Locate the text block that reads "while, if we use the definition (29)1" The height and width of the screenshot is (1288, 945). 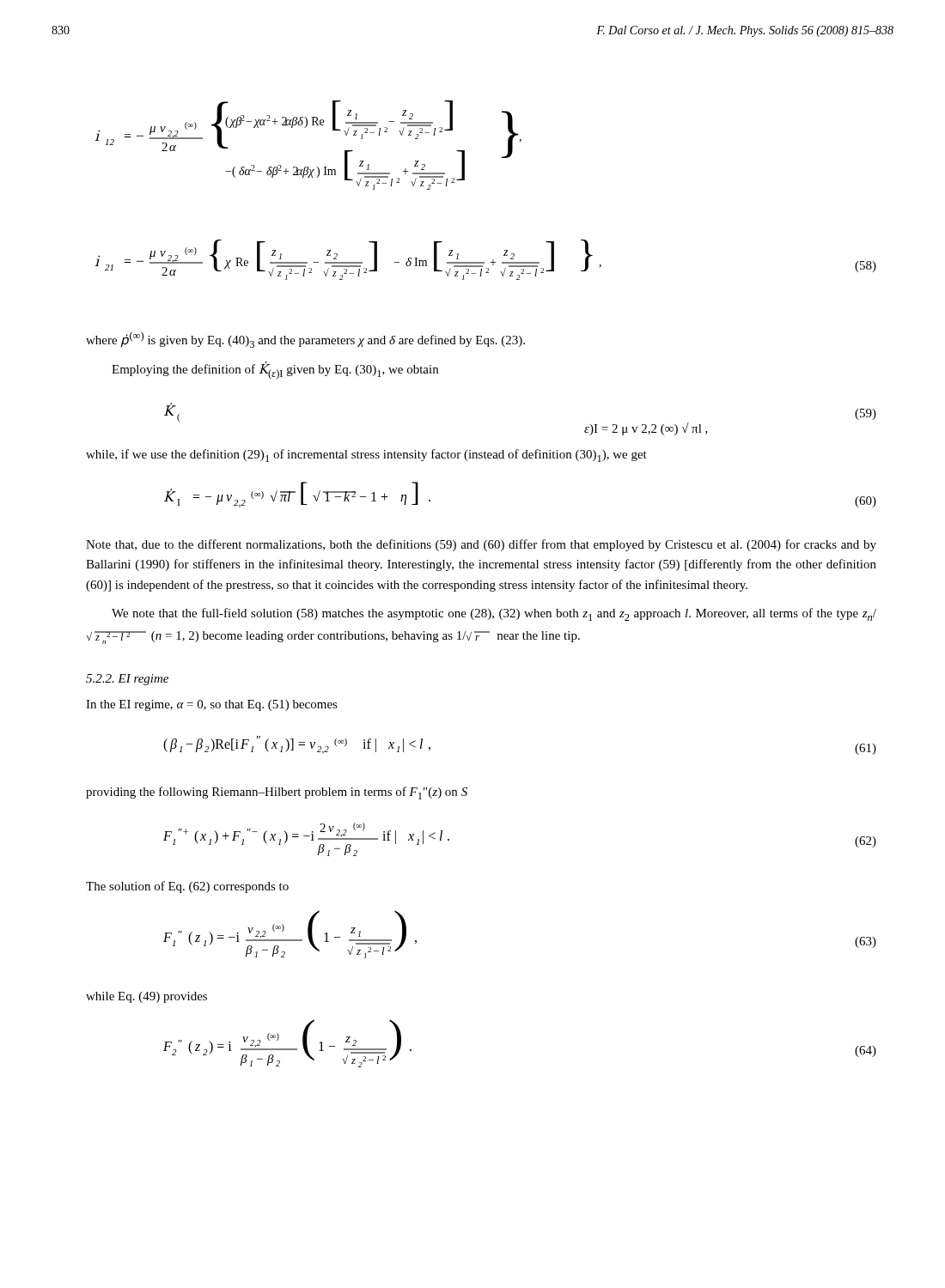pos(481,456)
